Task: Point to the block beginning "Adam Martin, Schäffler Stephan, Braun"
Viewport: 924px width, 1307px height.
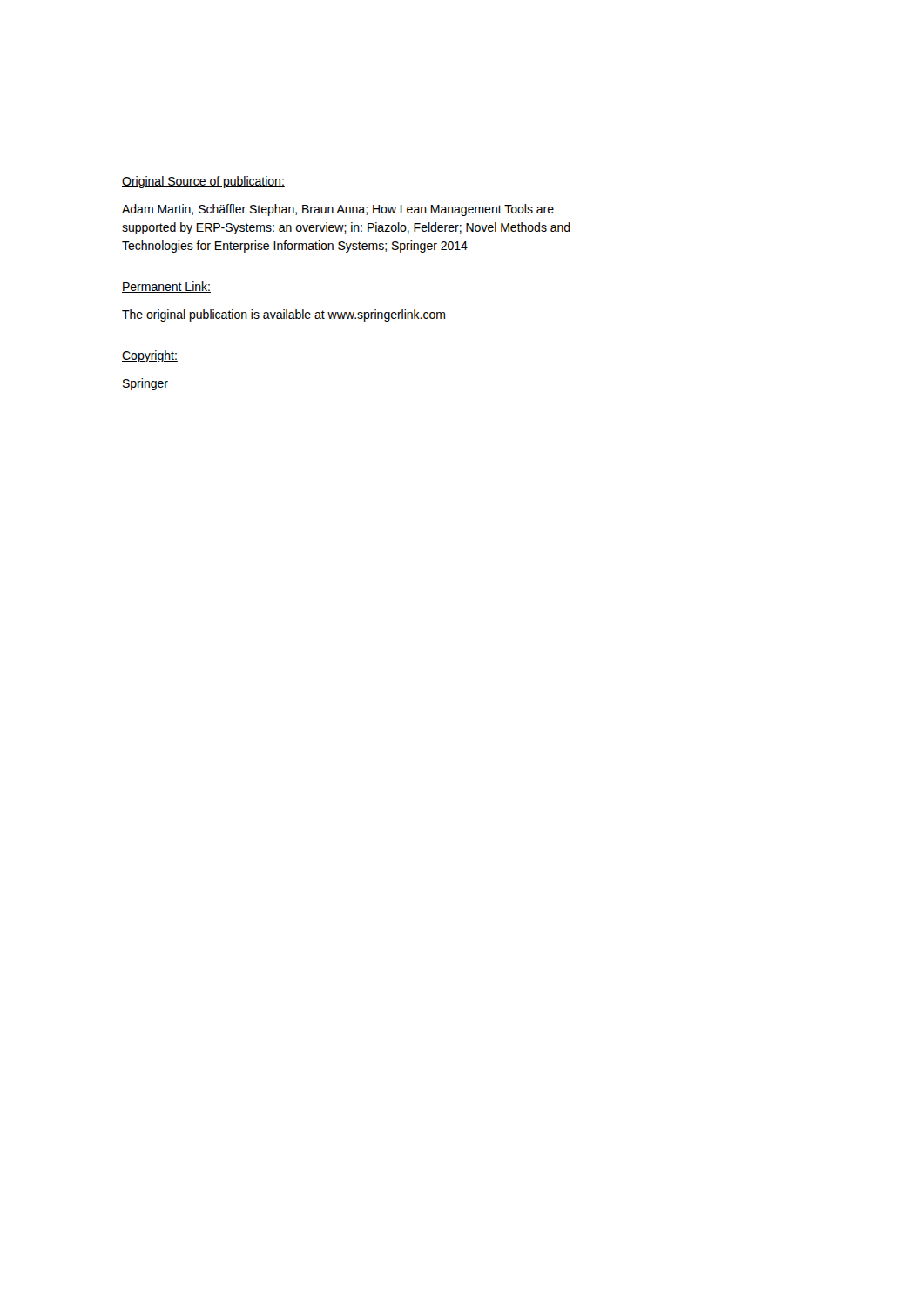Action: pyautogui.click(x=346, y=227)
